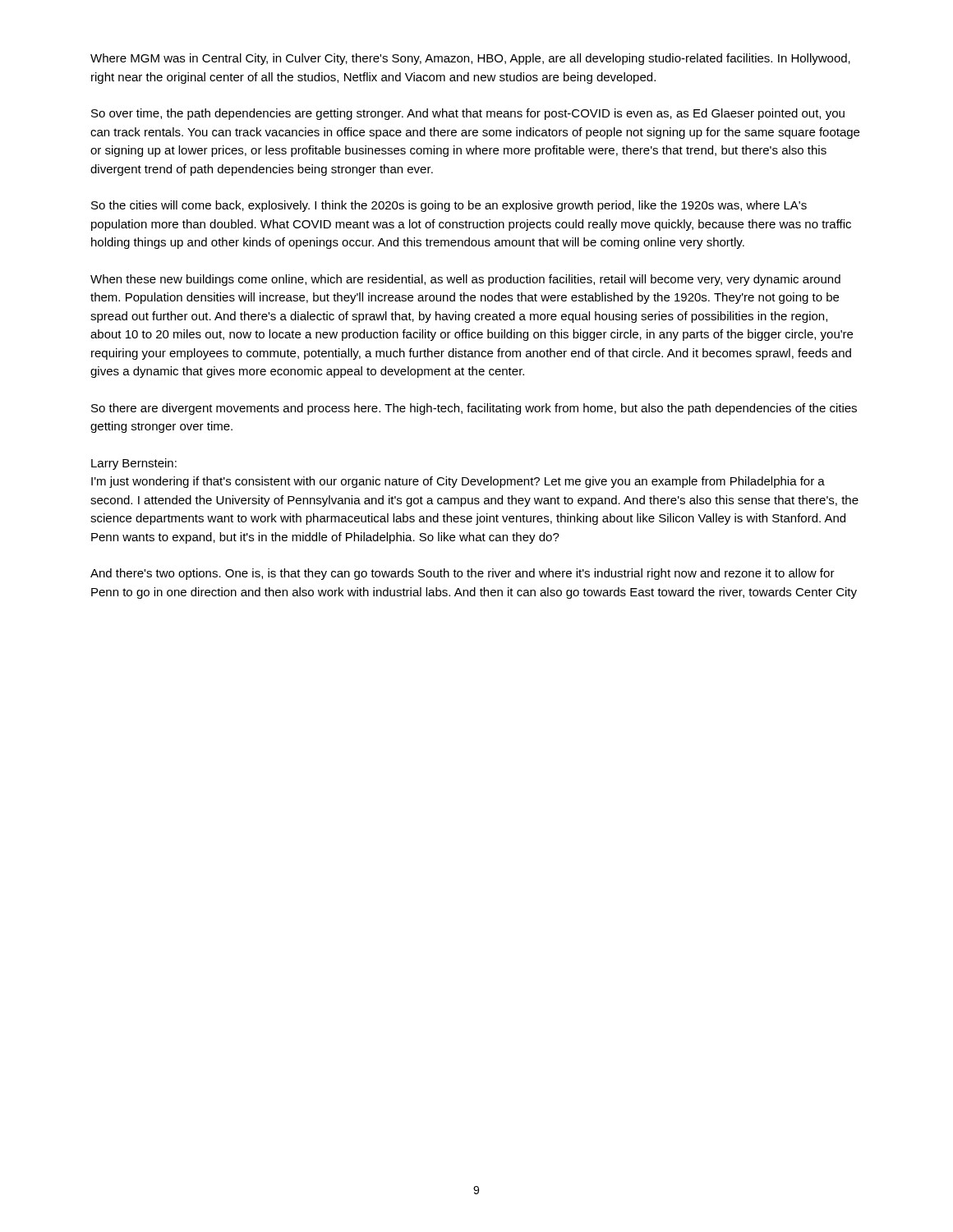
Task: Select the text block starting "So there are divergent movements and"
Action: [x=474, y=417]
